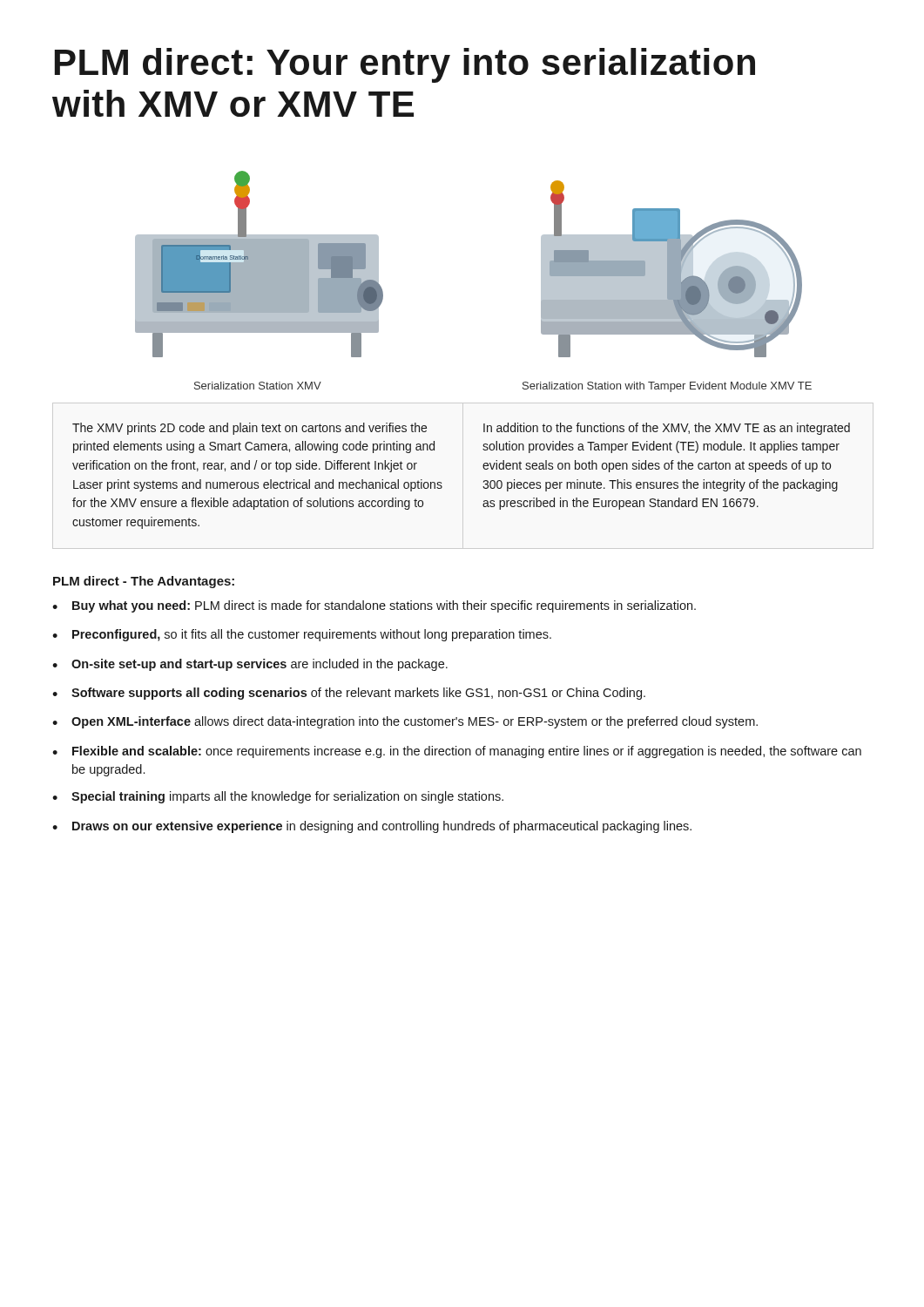Click on the caption with the text "Serialization Station with Tamper Evident Module"

coord(667,385)
